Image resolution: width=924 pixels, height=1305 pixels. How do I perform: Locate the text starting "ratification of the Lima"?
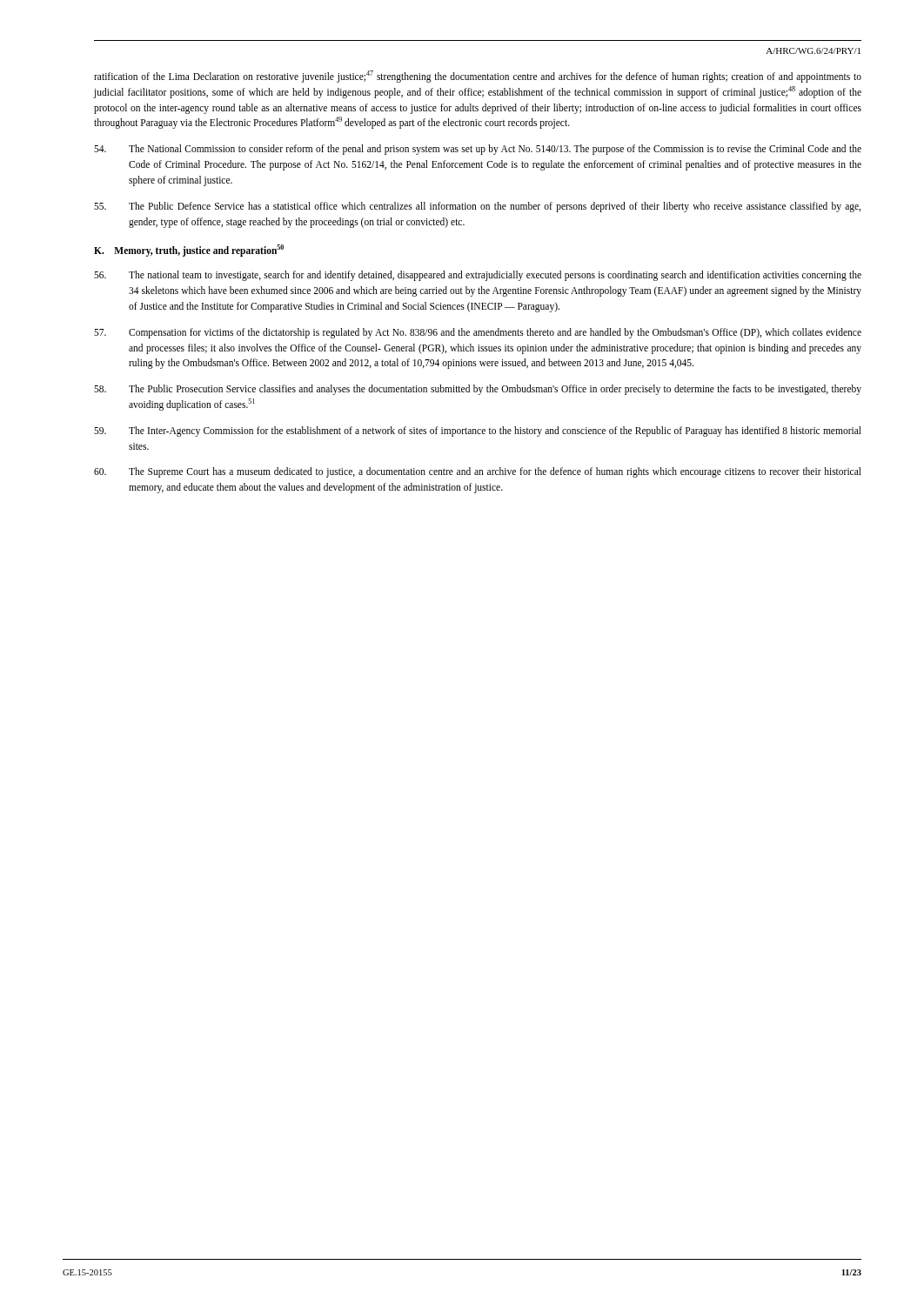click(478, 99)
